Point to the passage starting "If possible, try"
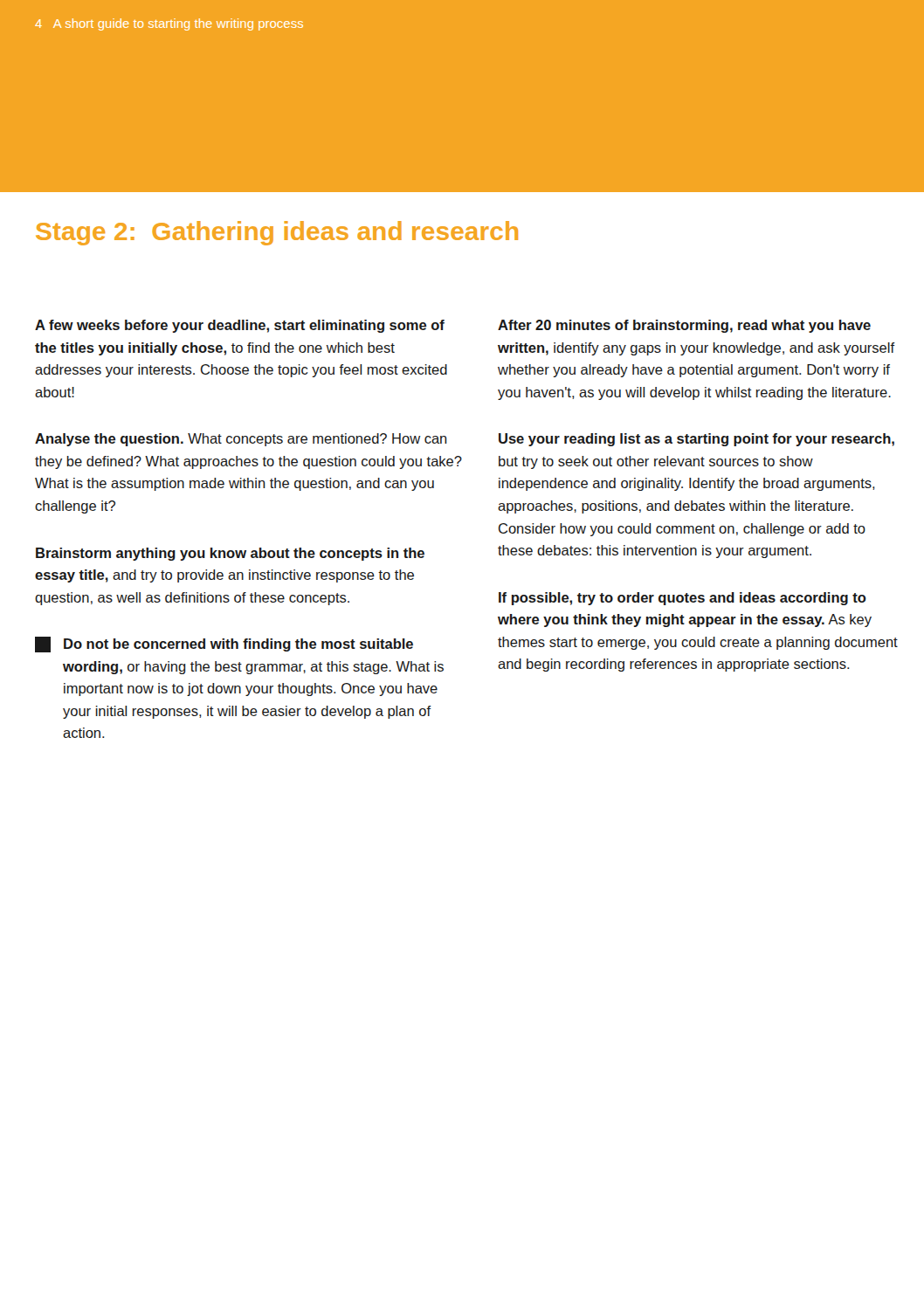The image size is (924, 1310). (x=698, y=631)
